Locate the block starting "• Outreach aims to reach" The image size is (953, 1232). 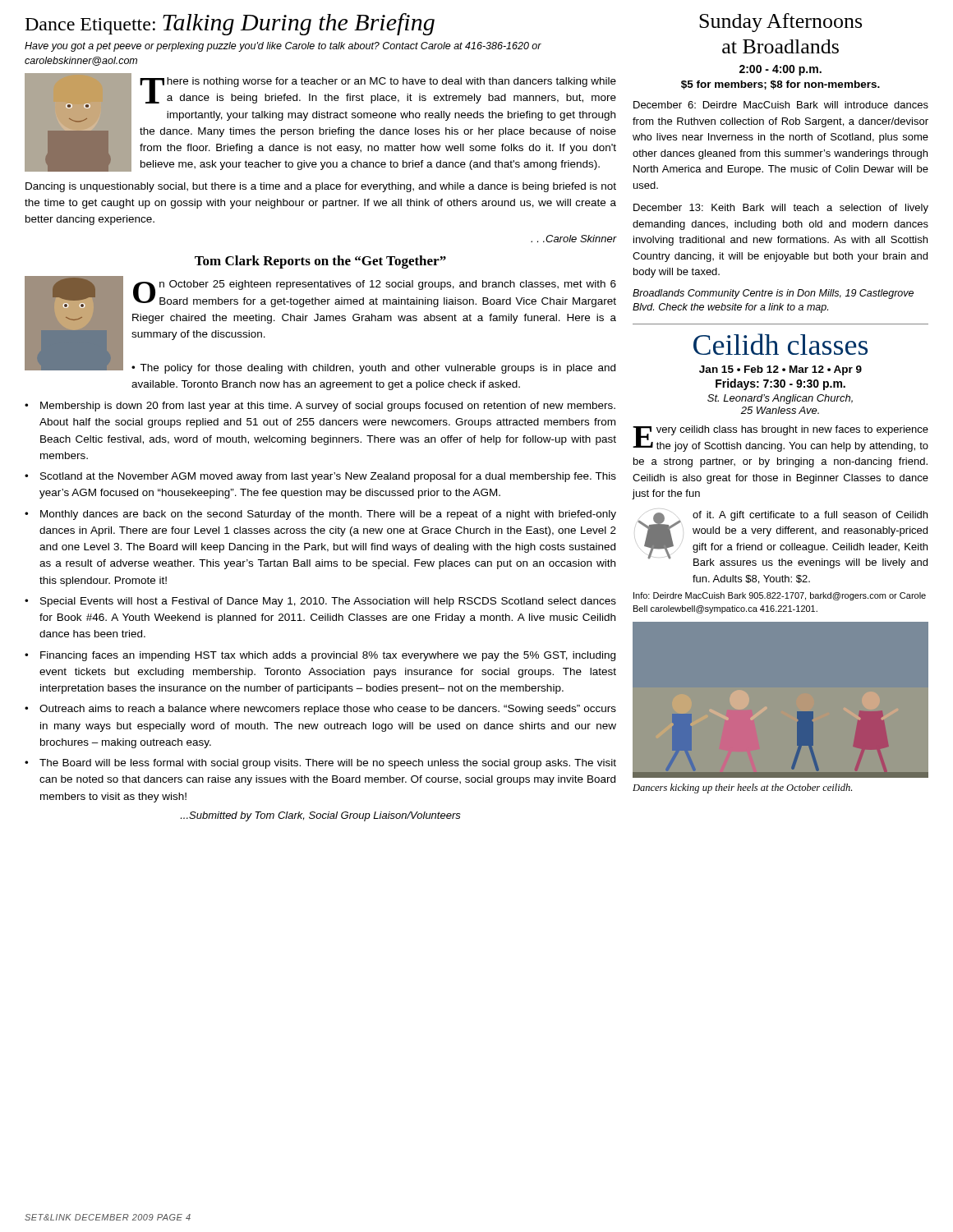pyautogui.click(x=320, y=726)
